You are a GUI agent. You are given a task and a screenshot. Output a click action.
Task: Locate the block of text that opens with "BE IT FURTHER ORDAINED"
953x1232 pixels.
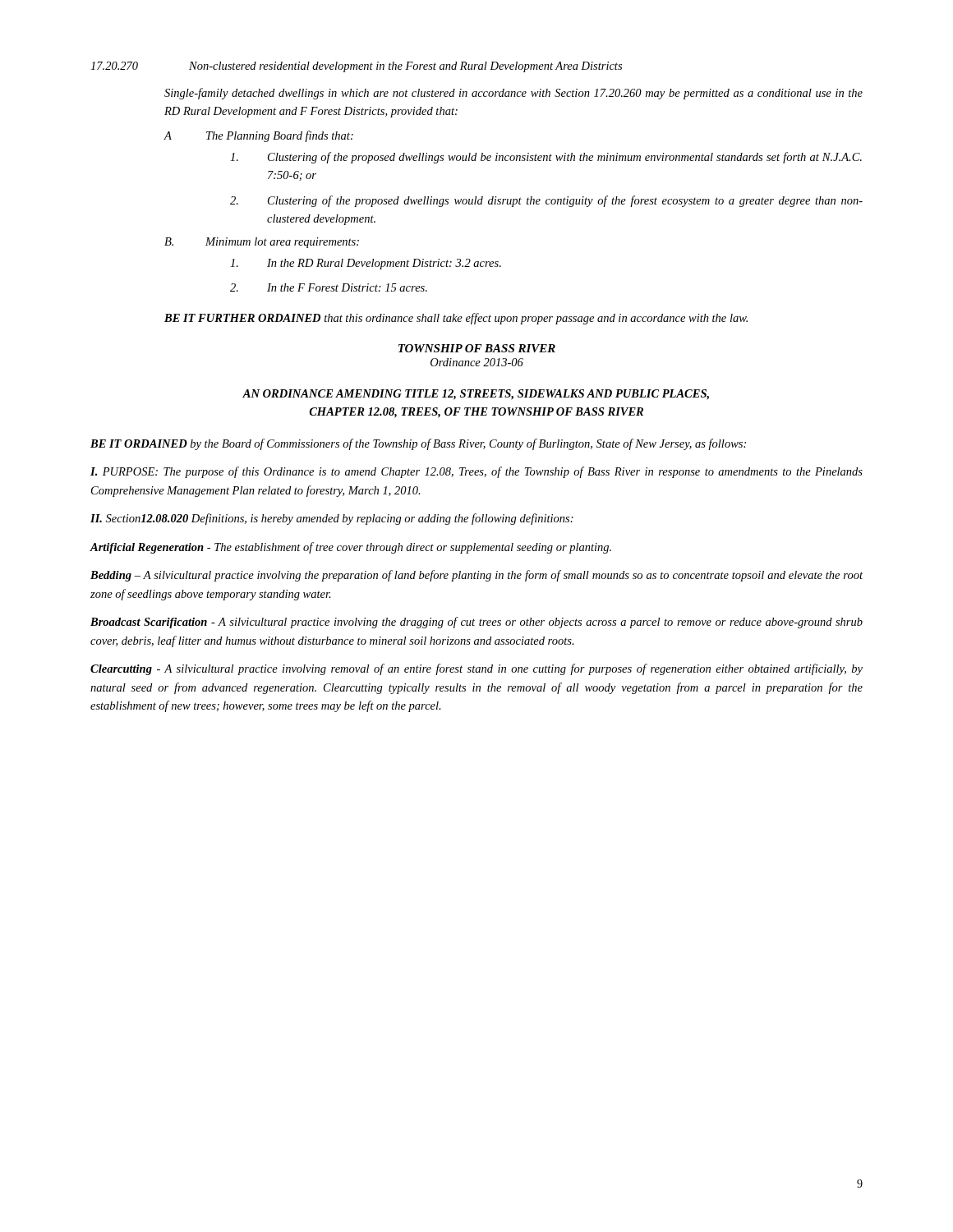pos(457,317)
